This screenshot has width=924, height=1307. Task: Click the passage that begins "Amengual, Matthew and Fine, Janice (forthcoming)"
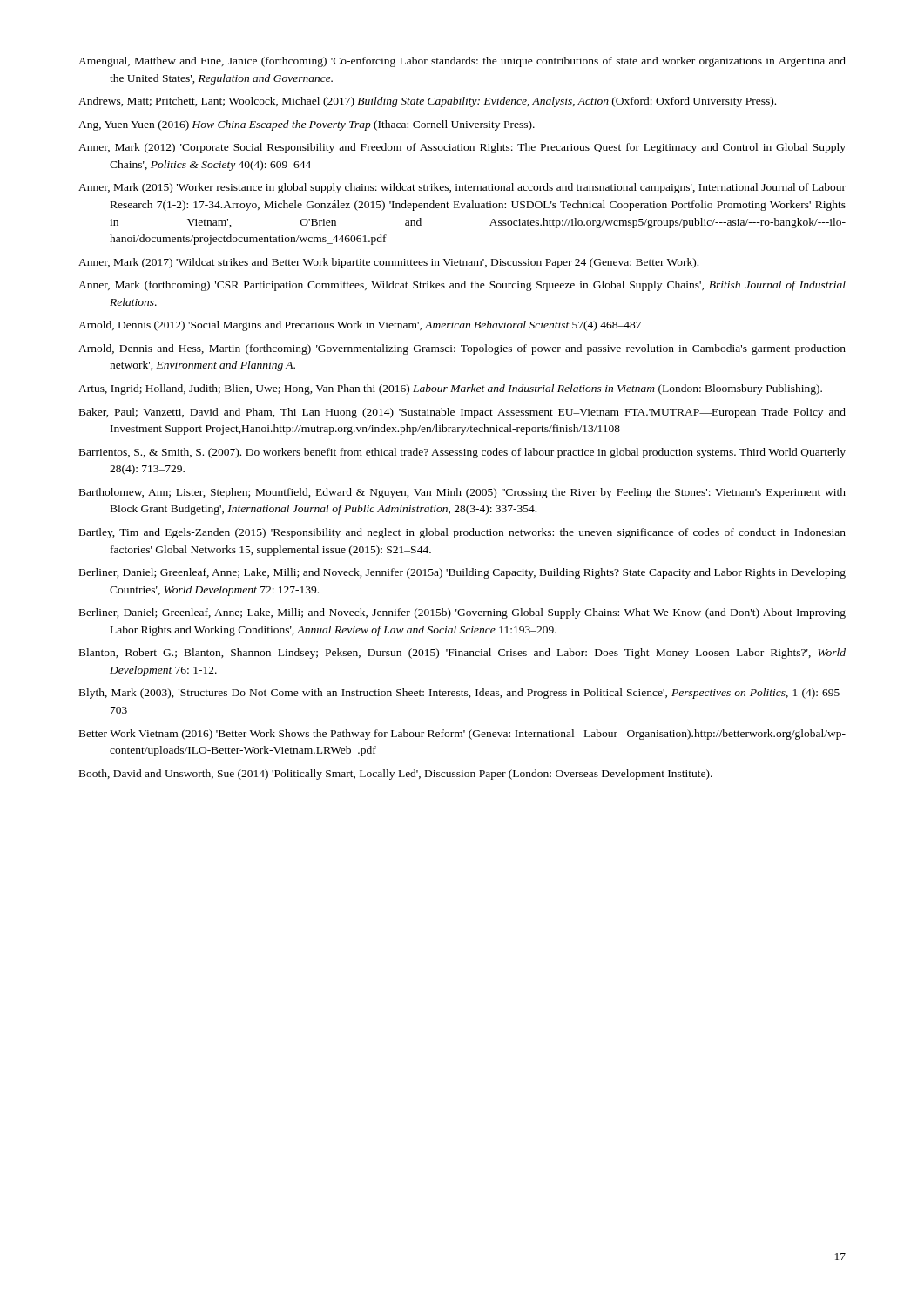462,69
